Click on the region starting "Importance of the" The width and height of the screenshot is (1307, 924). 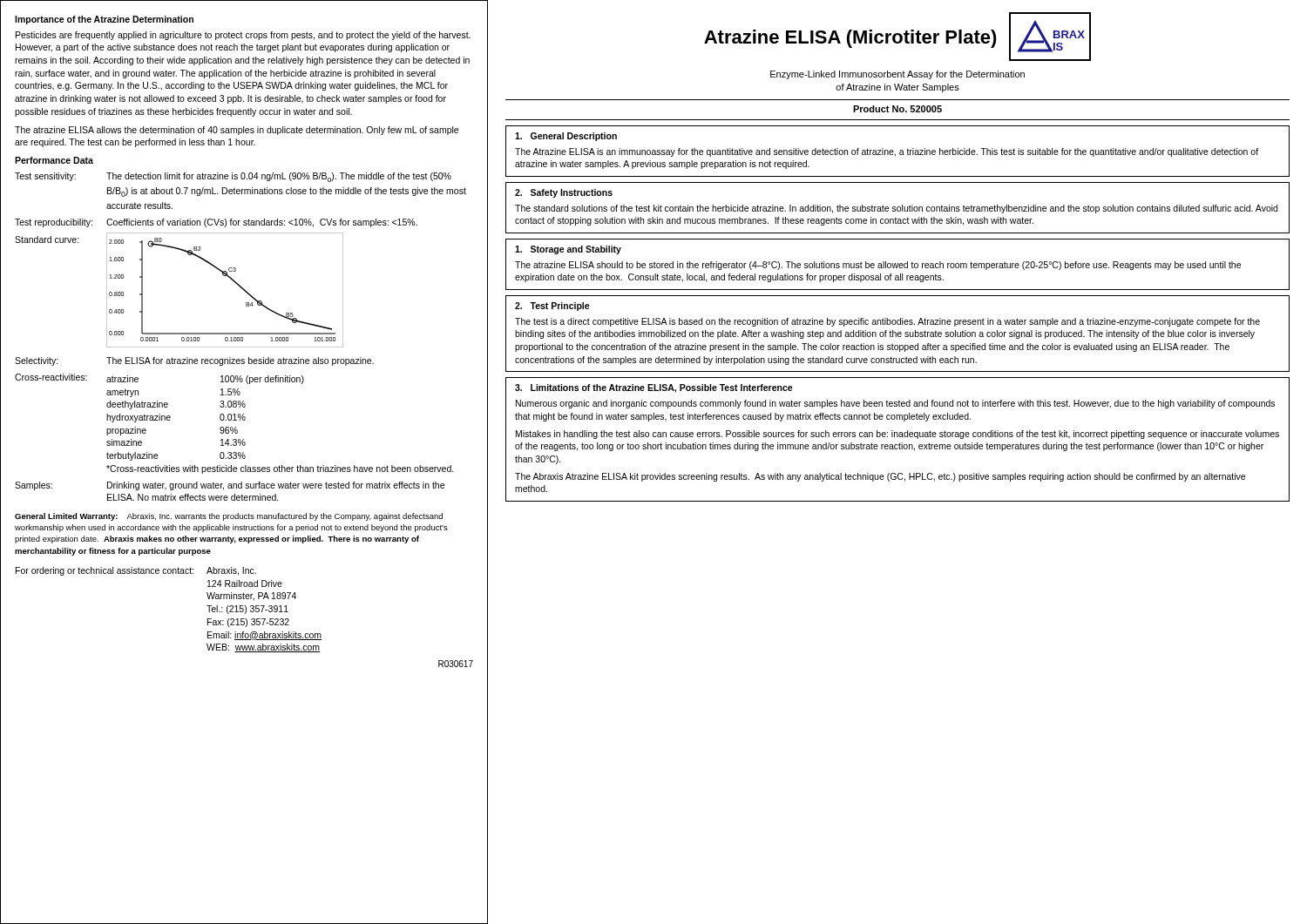[104, 19]
